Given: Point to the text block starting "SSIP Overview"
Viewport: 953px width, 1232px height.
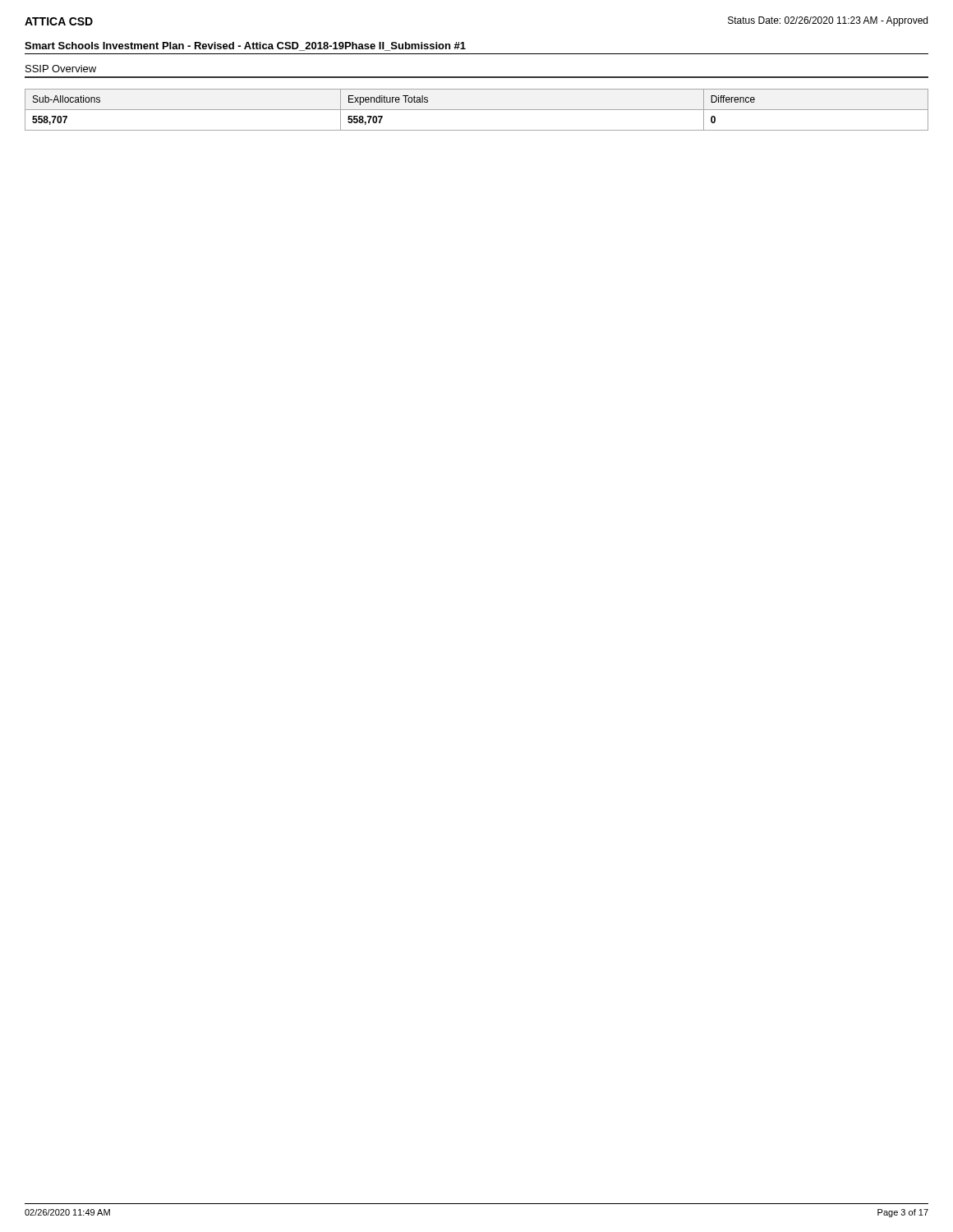Looking at the screenshot, I should [x=60, y=69].
